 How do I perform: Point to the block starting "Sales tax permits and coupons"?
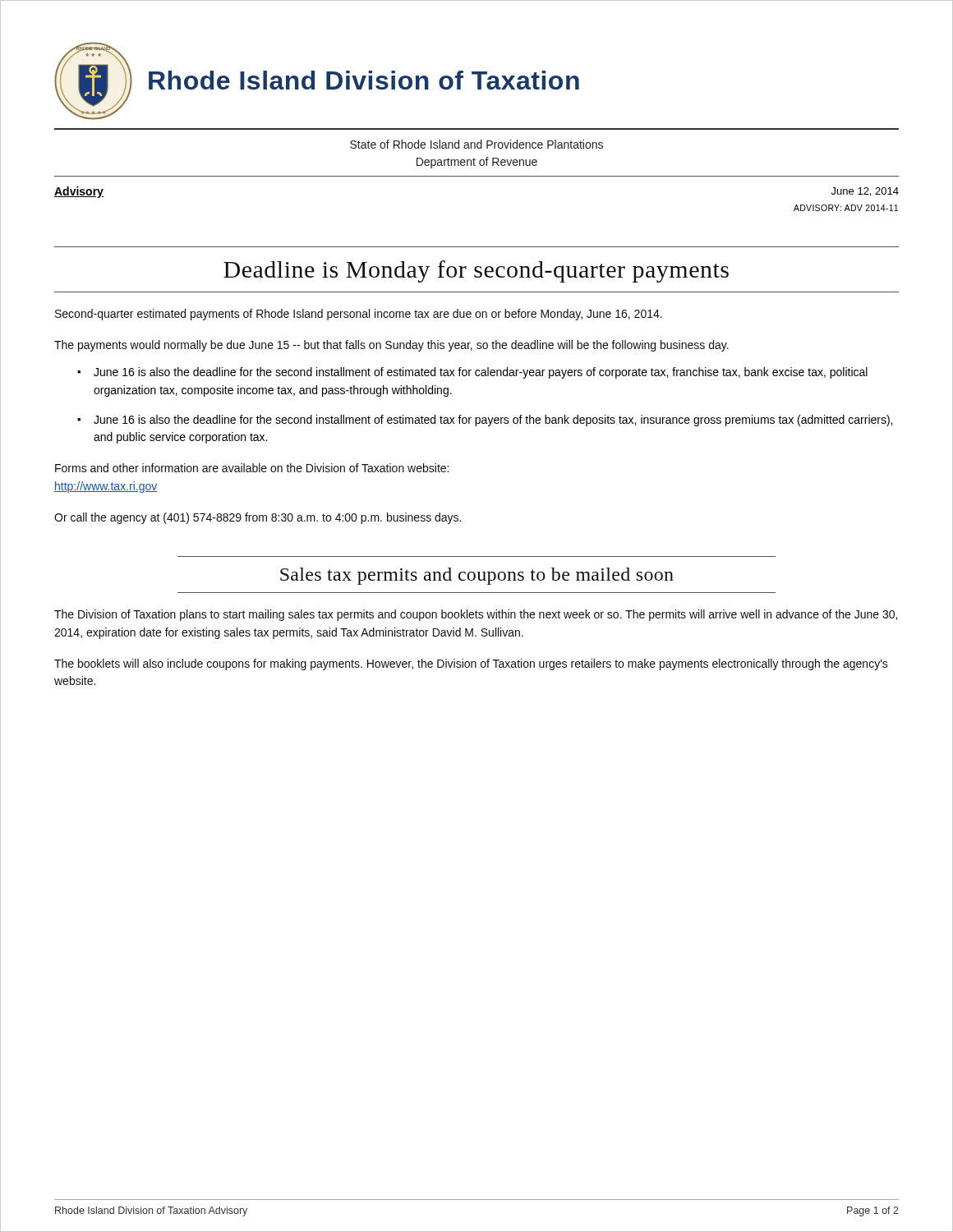point(476,575)
